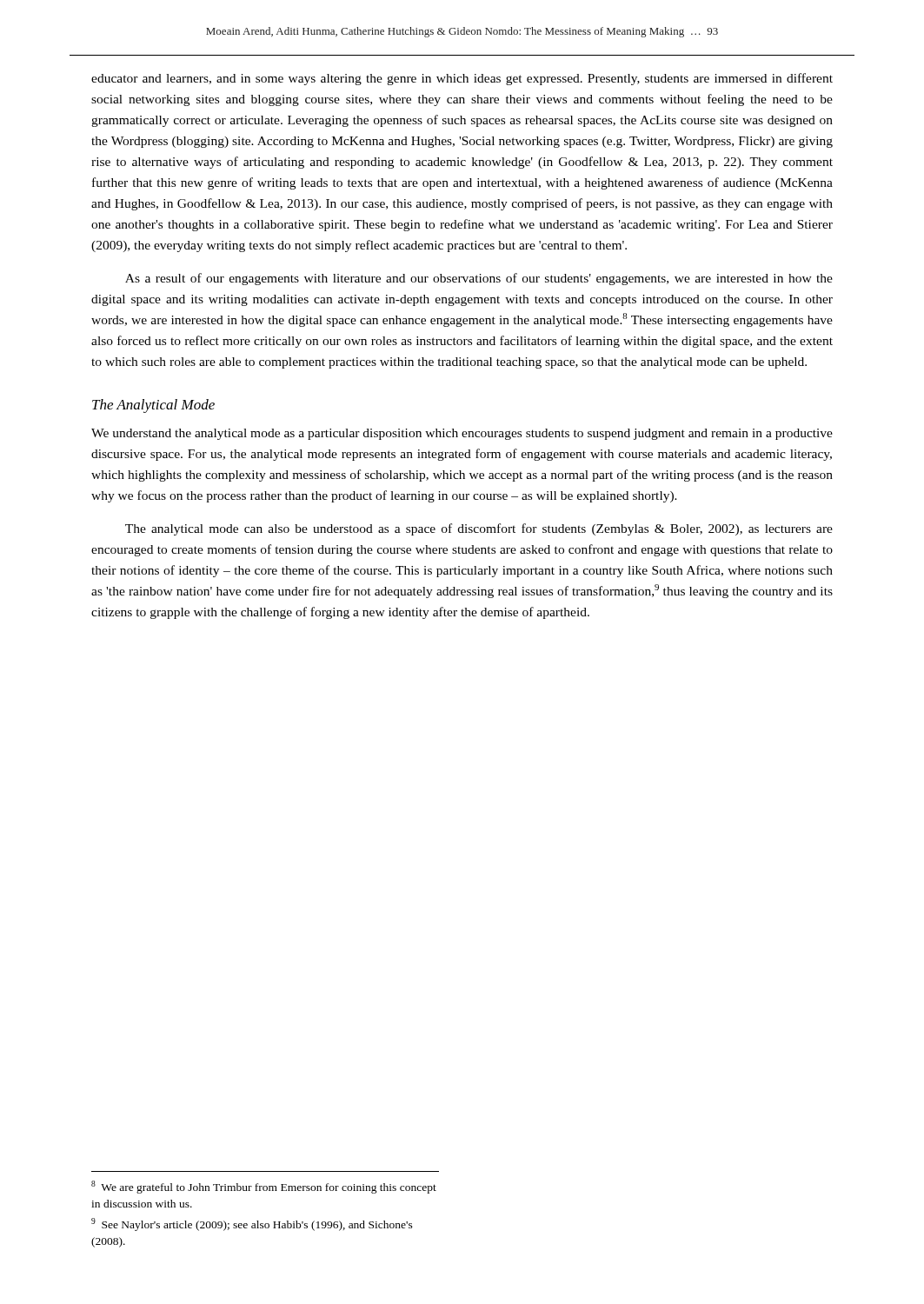
Task: Point to "The Analytical Mode"
Action: point(153,405)
